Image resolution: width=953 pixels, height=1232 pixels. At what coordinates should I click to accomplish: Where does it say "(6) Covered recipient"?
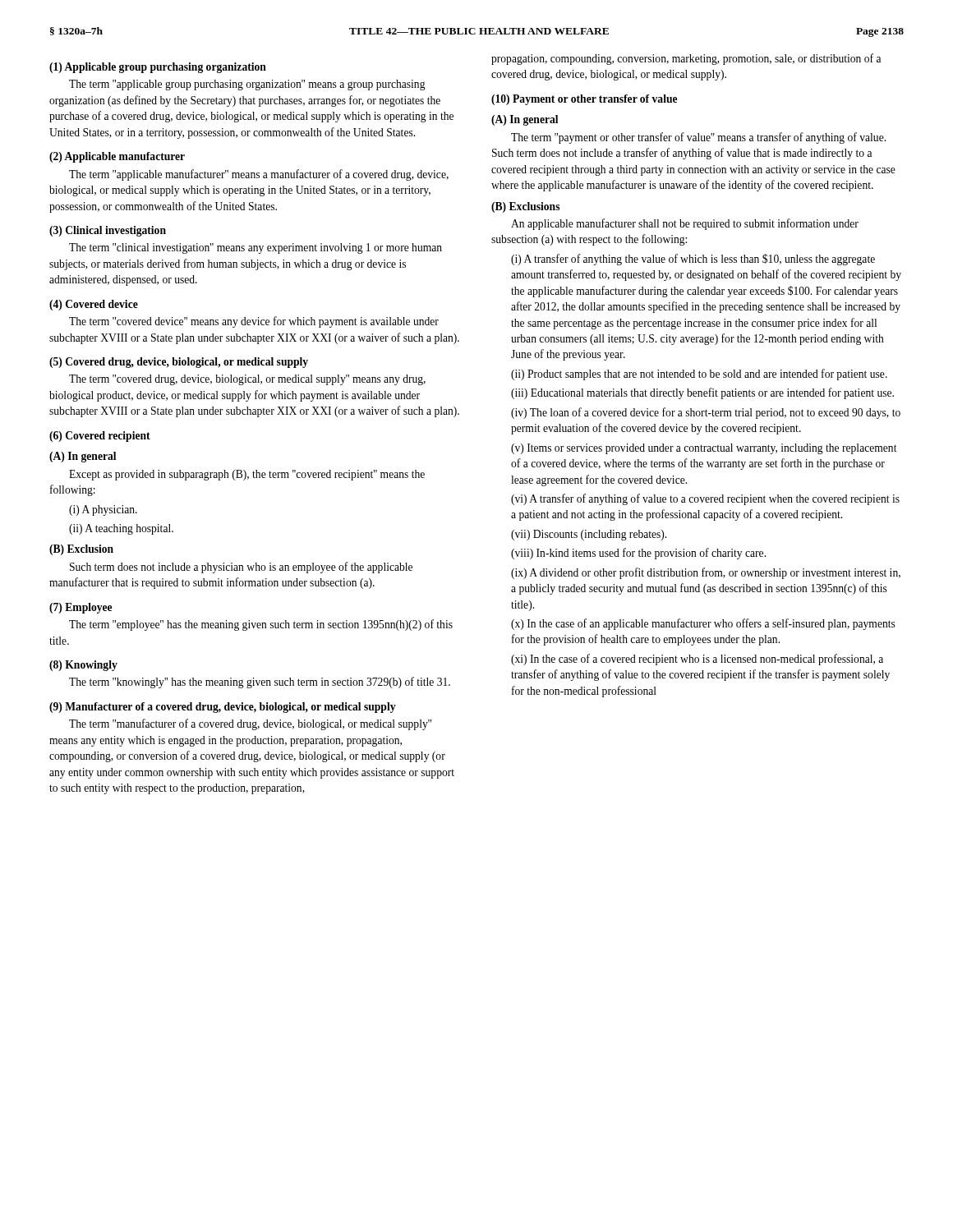(x=100, y=436)
